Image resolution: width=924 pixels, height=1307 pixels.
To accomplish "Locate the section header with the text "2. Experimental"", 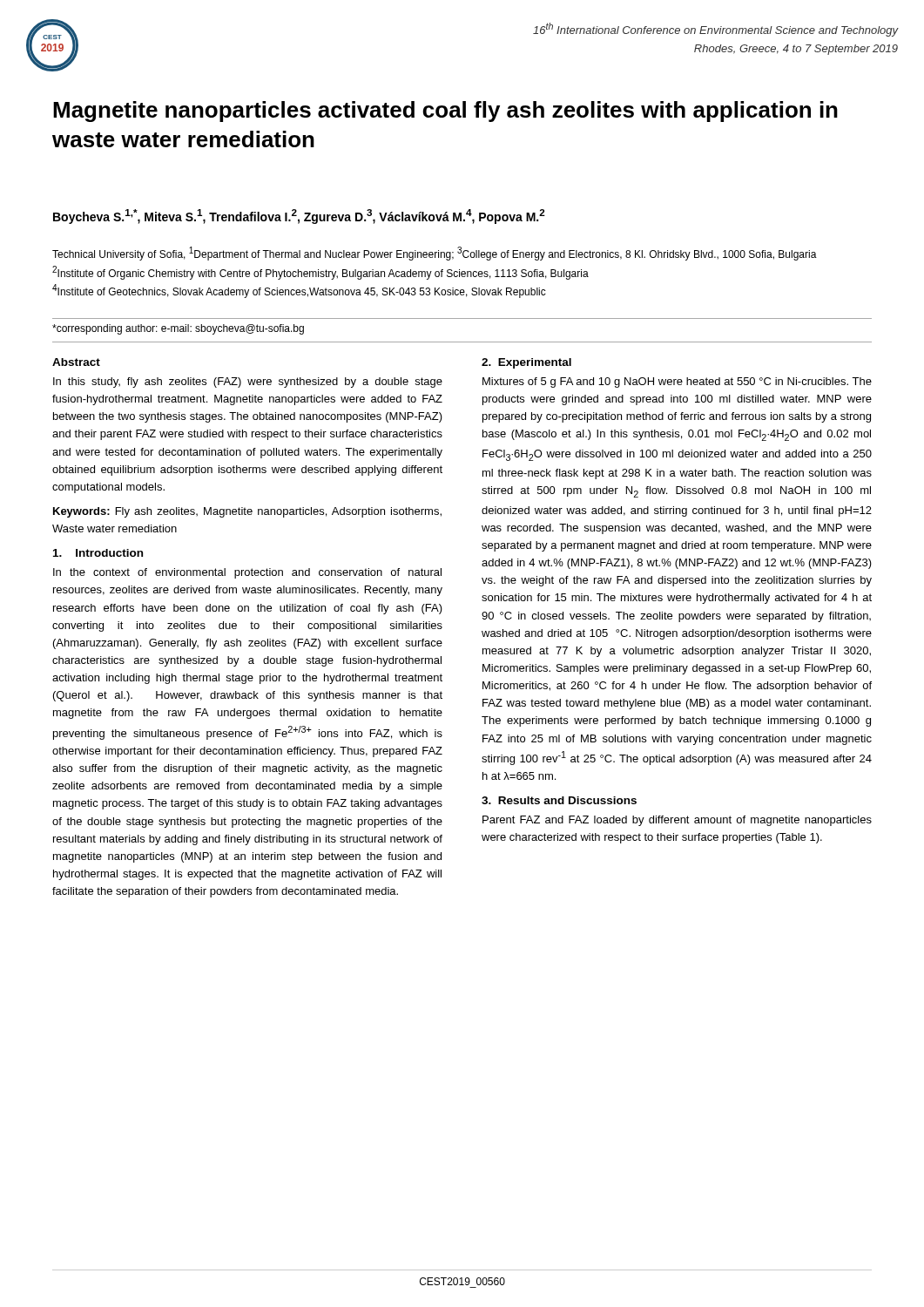I will click(527, 362).
